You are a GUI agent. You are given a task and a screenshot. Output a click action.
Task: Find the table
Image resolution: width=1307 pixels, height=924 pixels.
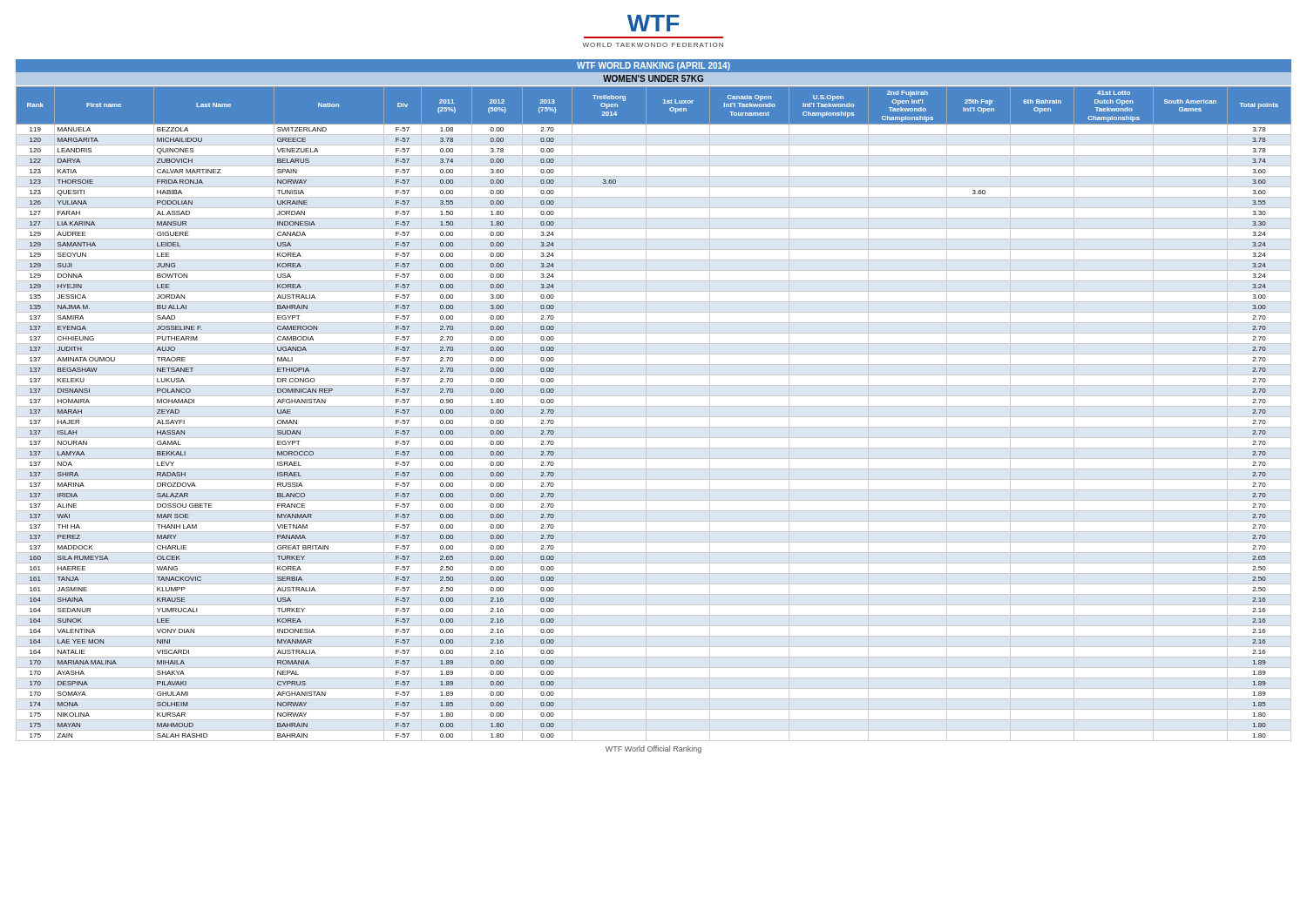654,414
